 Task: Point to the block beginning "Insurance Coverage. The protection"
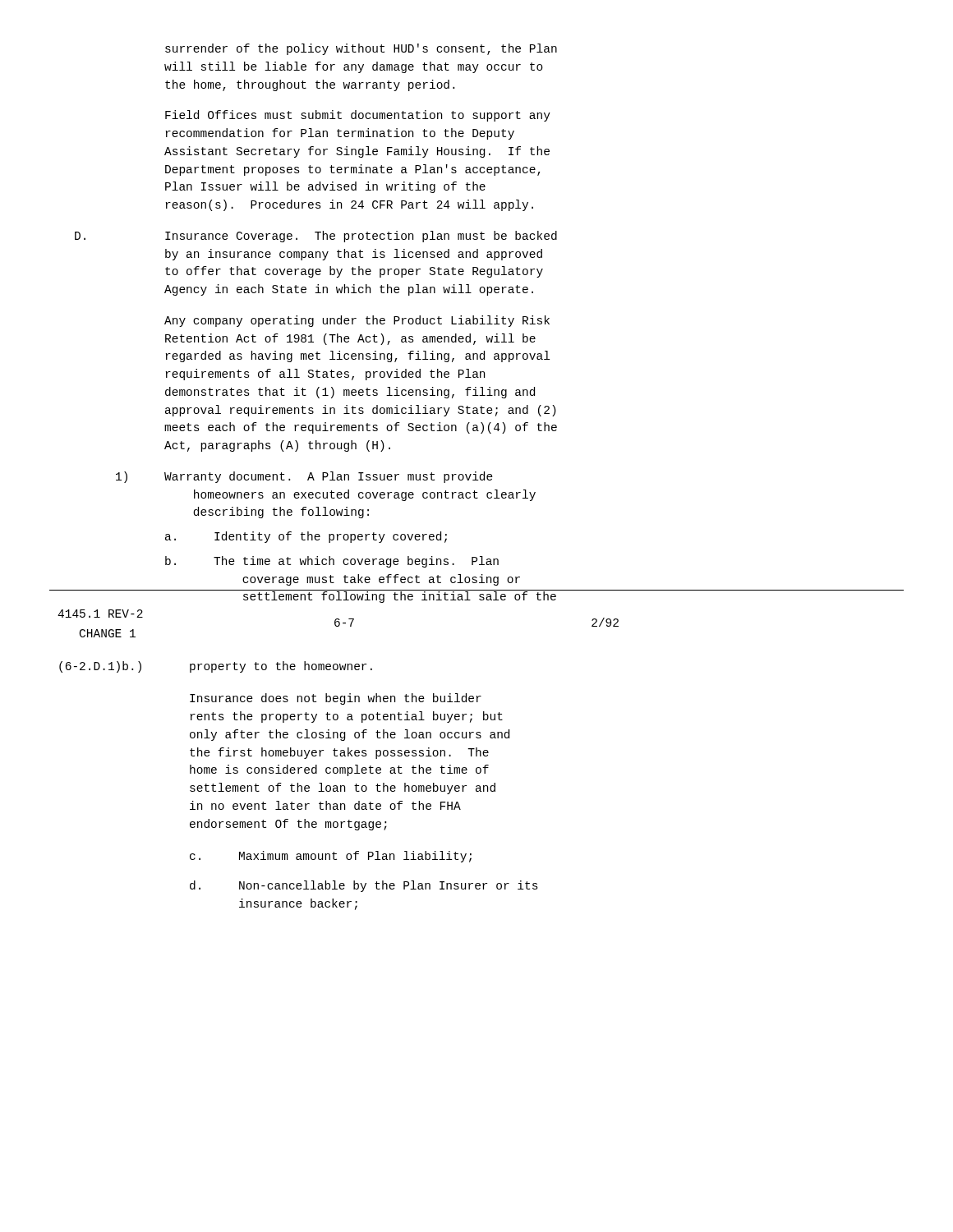(x=361, y=263)
